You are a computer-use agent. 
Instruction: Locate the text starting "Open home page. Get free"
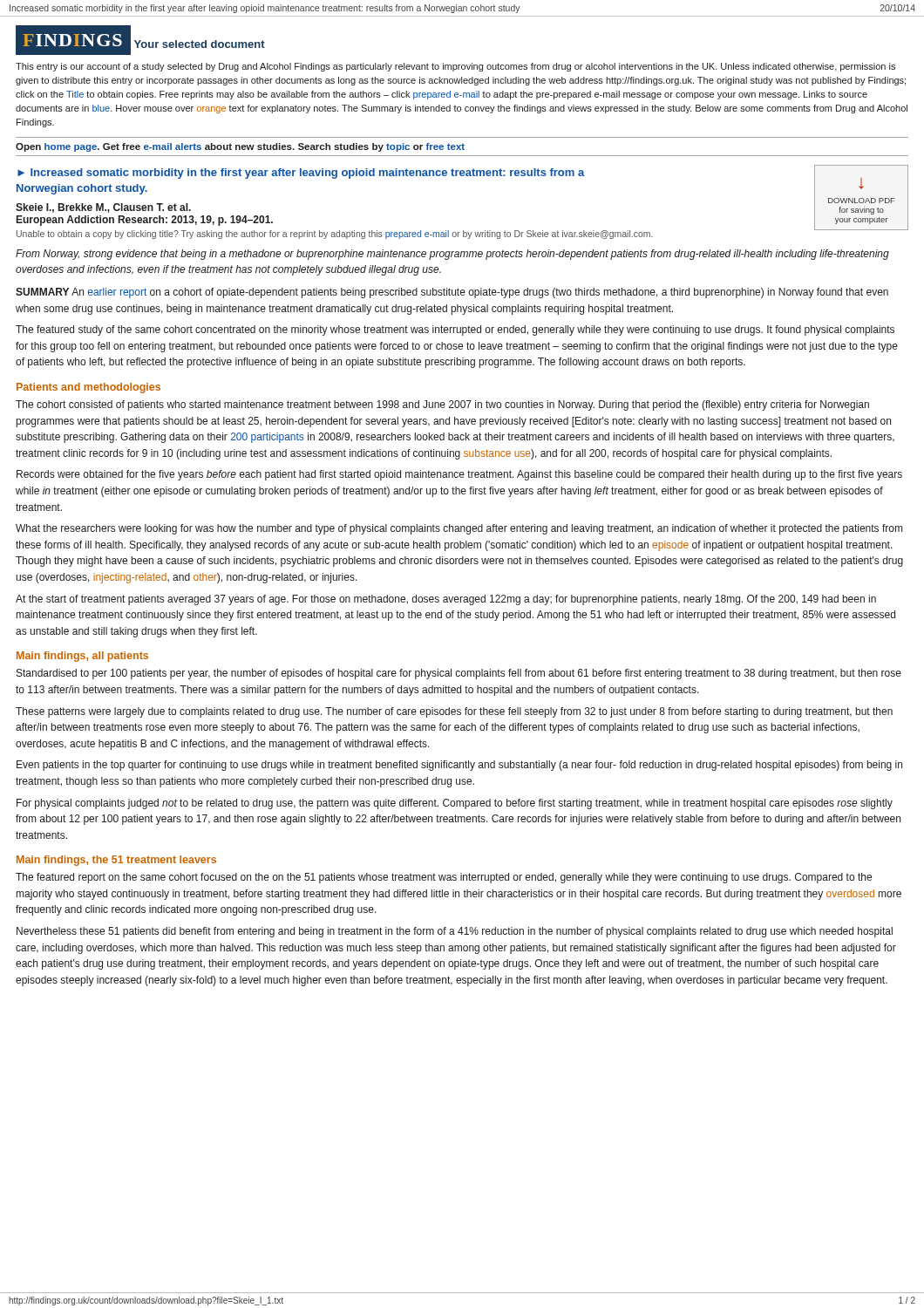click(x=240, y=146)
